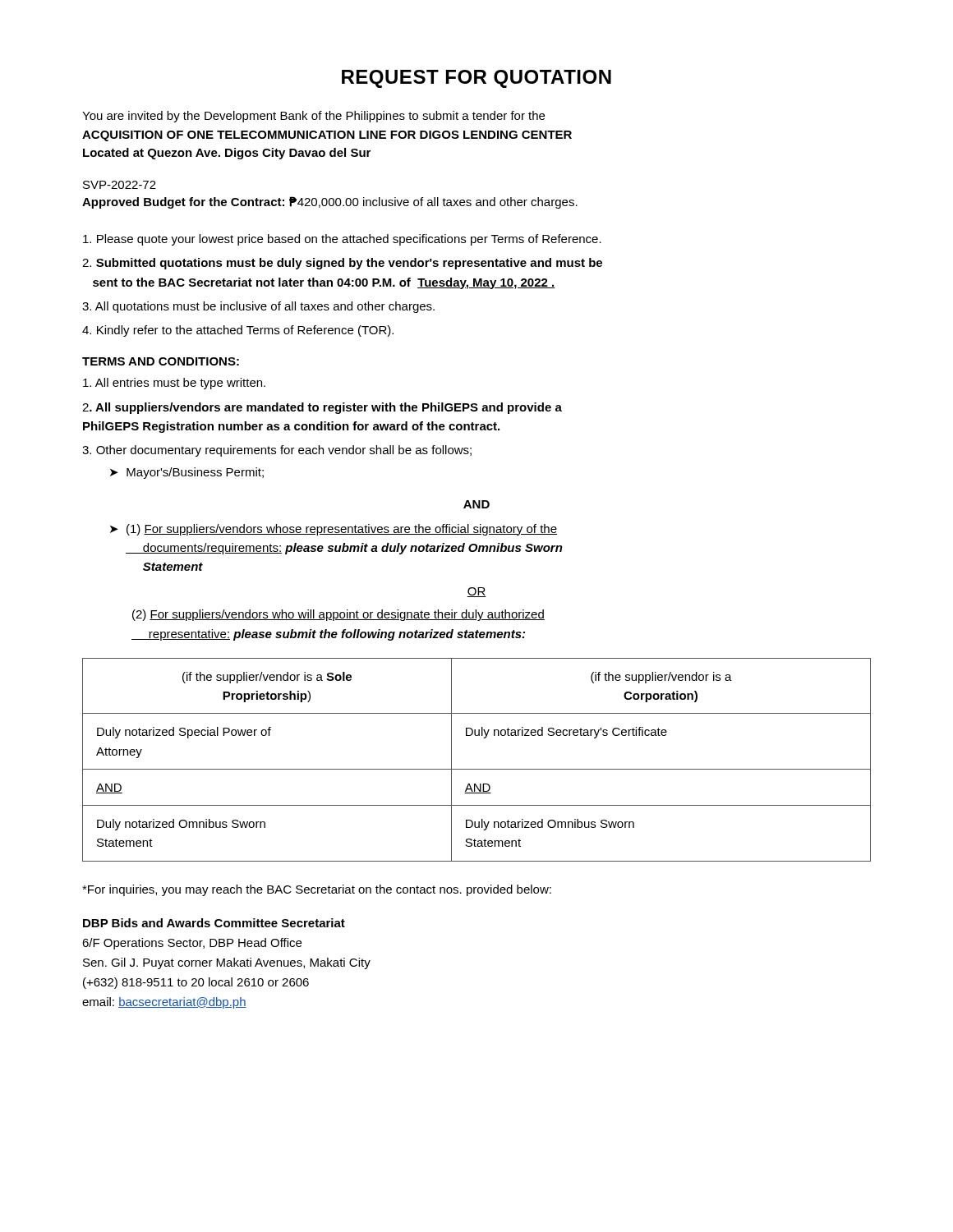Select the text block starting "2. Submitted quotations must be duly signed by"

pyautogui.click(x=342, y=272)
